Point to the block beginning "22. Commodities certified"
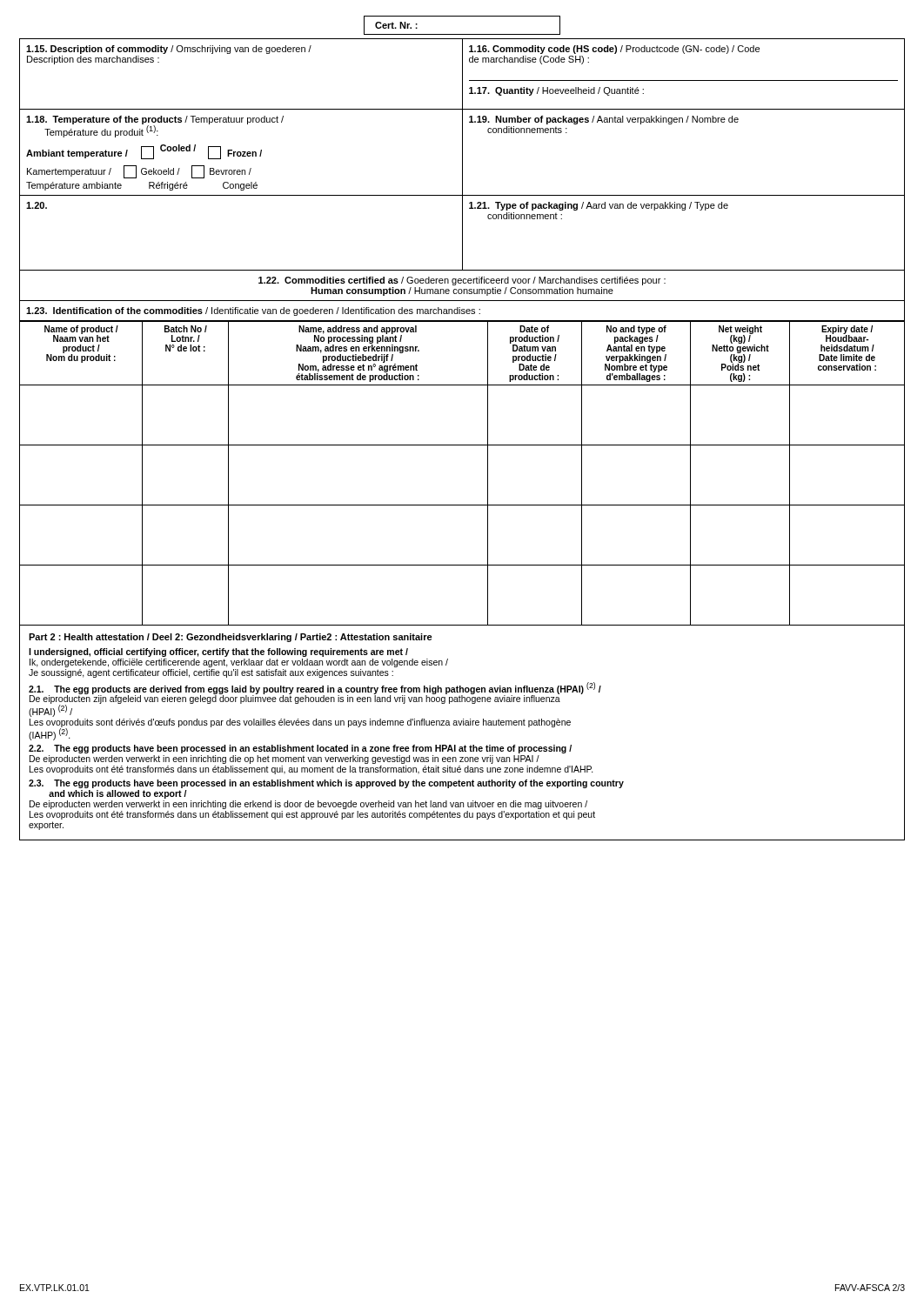Screen dimensions: 1305x924 (462, 285)
